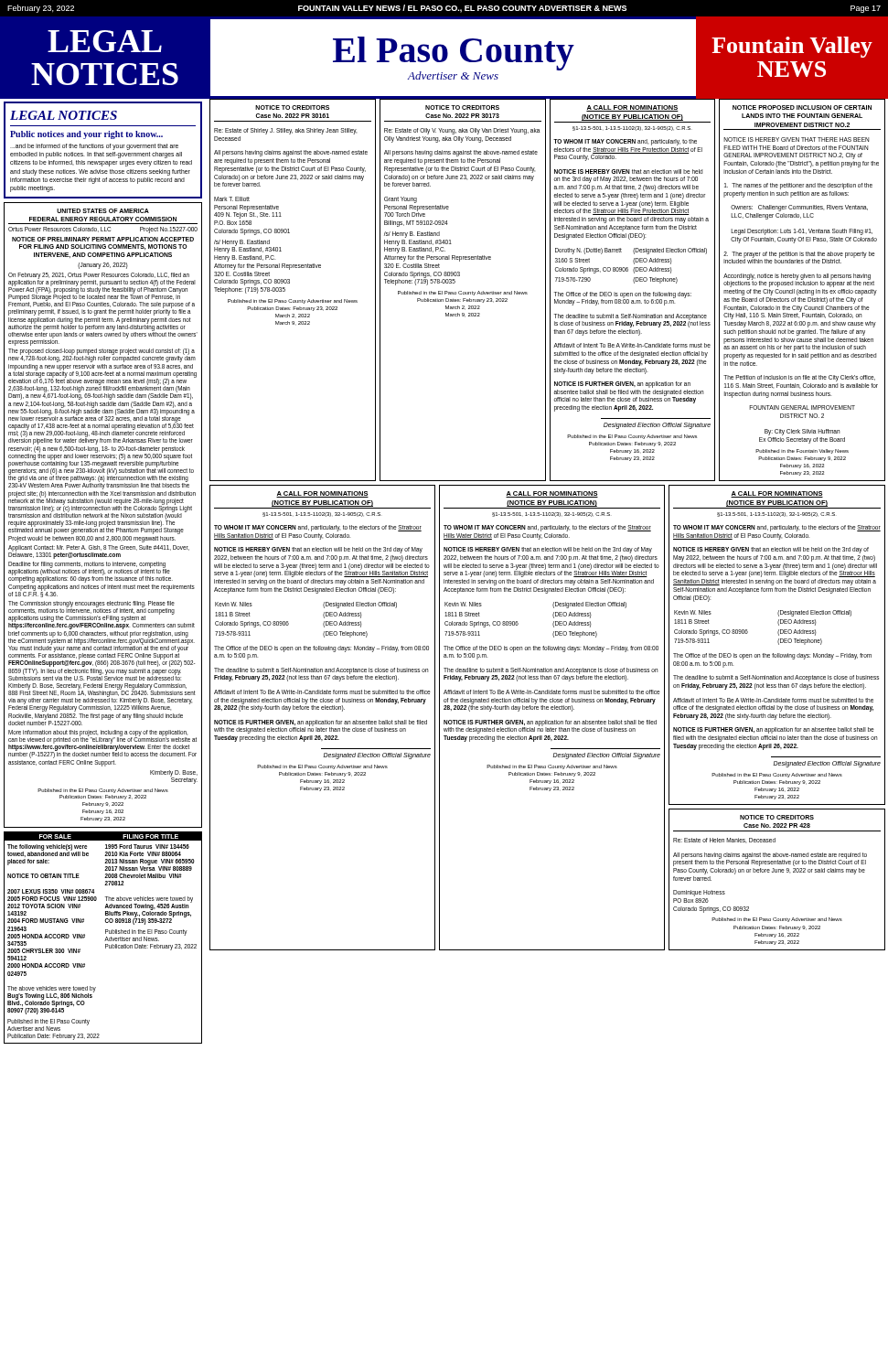
Task: Find the block starting "LEGAL NOTICES Public notices and your right"
Action: pos(103,150)
